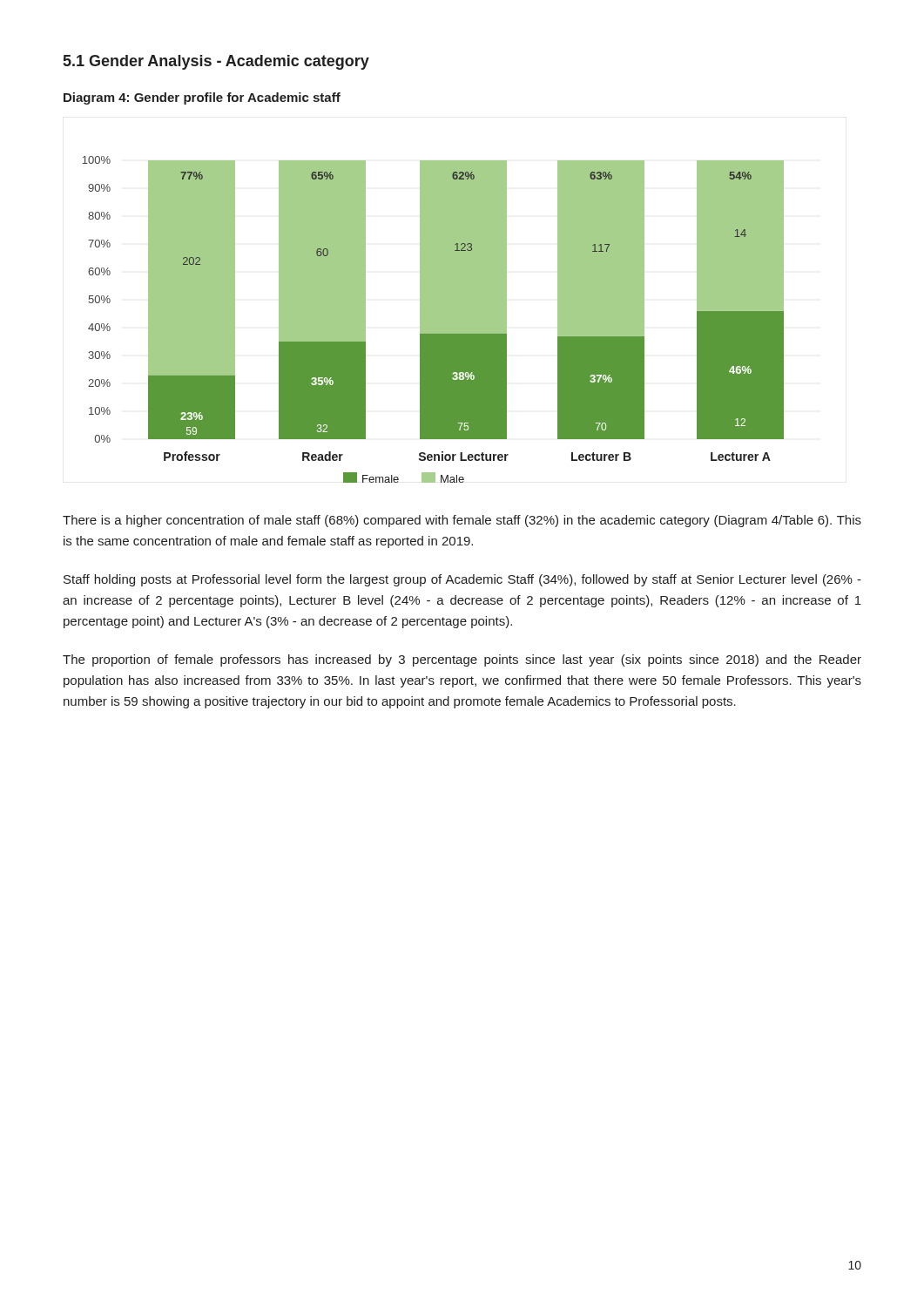Image resolution: width=924 pixels, height=1307 pixels.
Task: Locate the text block that says "The proportion of female"
Action: [462, 680]
